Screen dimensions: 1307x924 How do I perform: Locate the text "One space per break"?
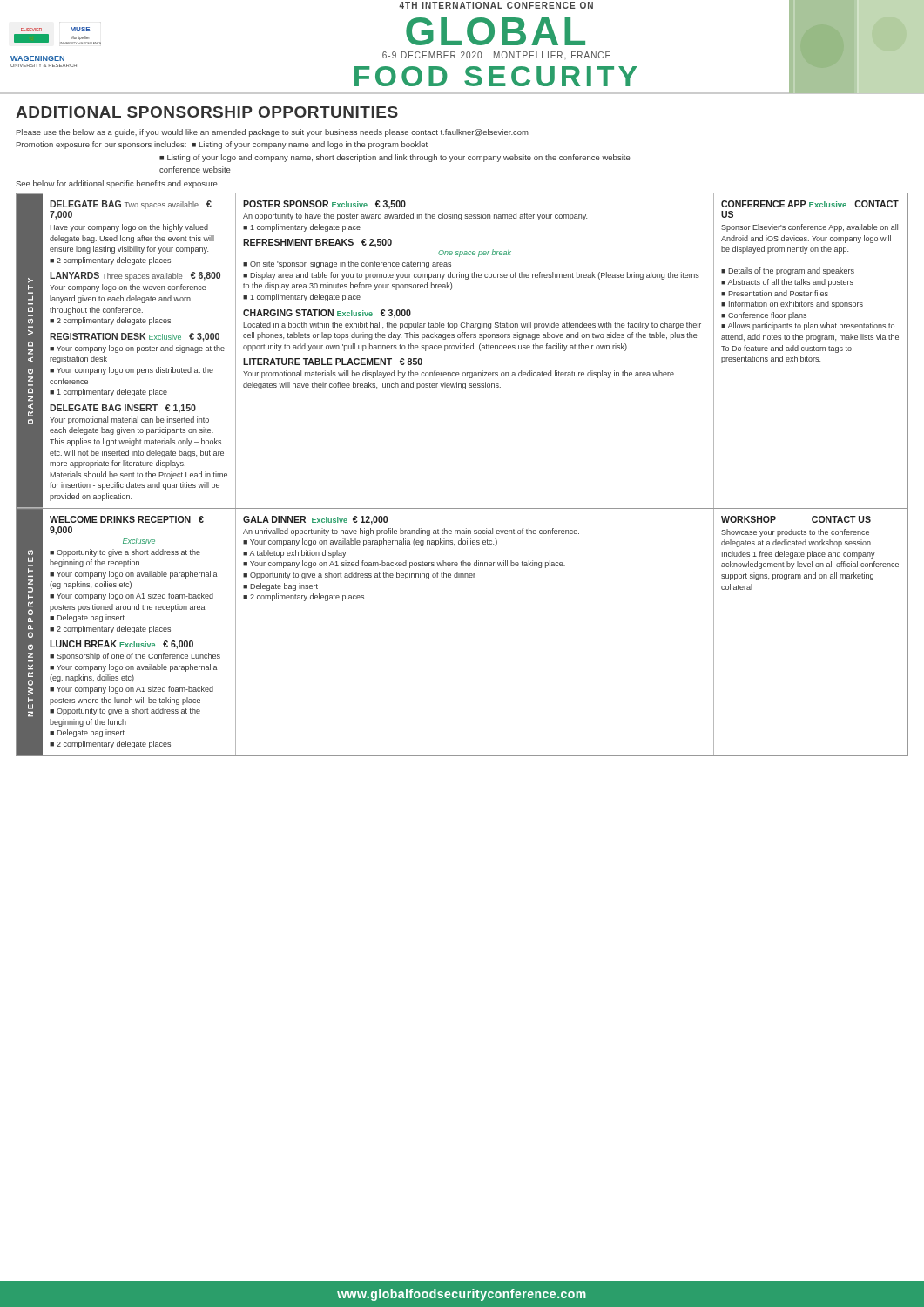(475, 253)
